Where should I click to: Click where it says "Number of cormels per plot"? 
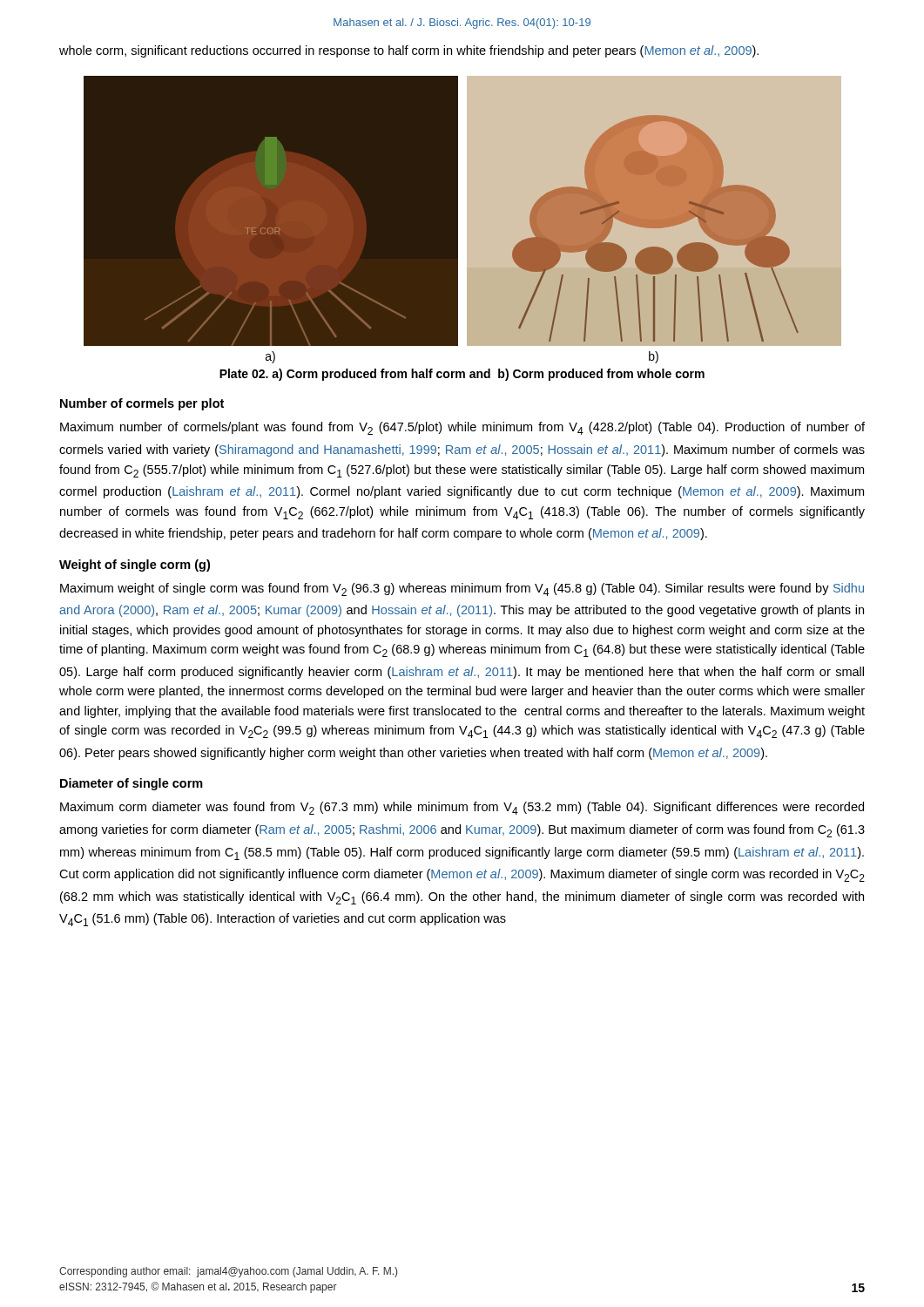[x=142, y=404]
